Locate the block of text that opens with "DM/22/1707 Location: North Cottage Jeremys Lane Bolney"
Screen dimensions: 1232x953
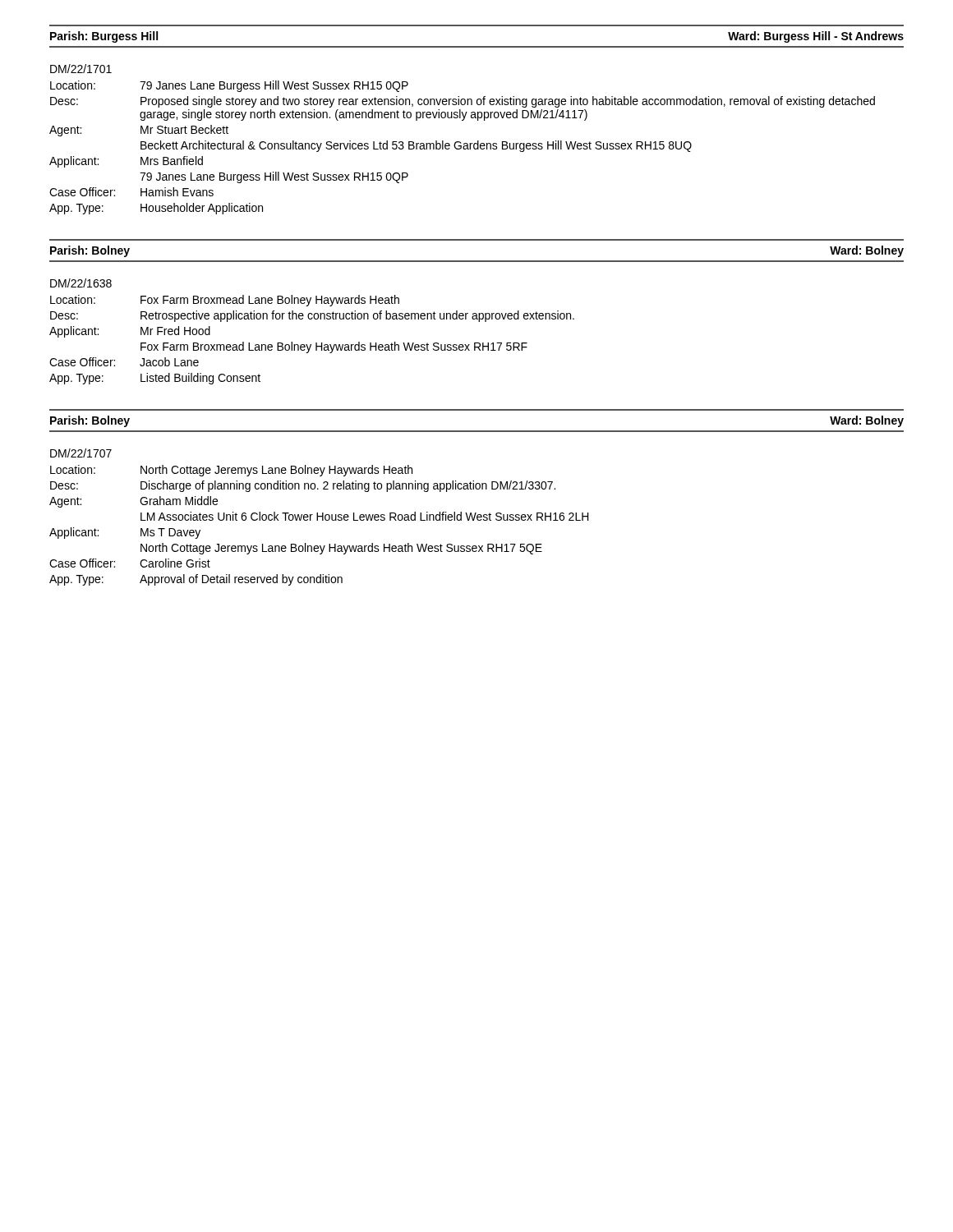(x=476, y=516)
